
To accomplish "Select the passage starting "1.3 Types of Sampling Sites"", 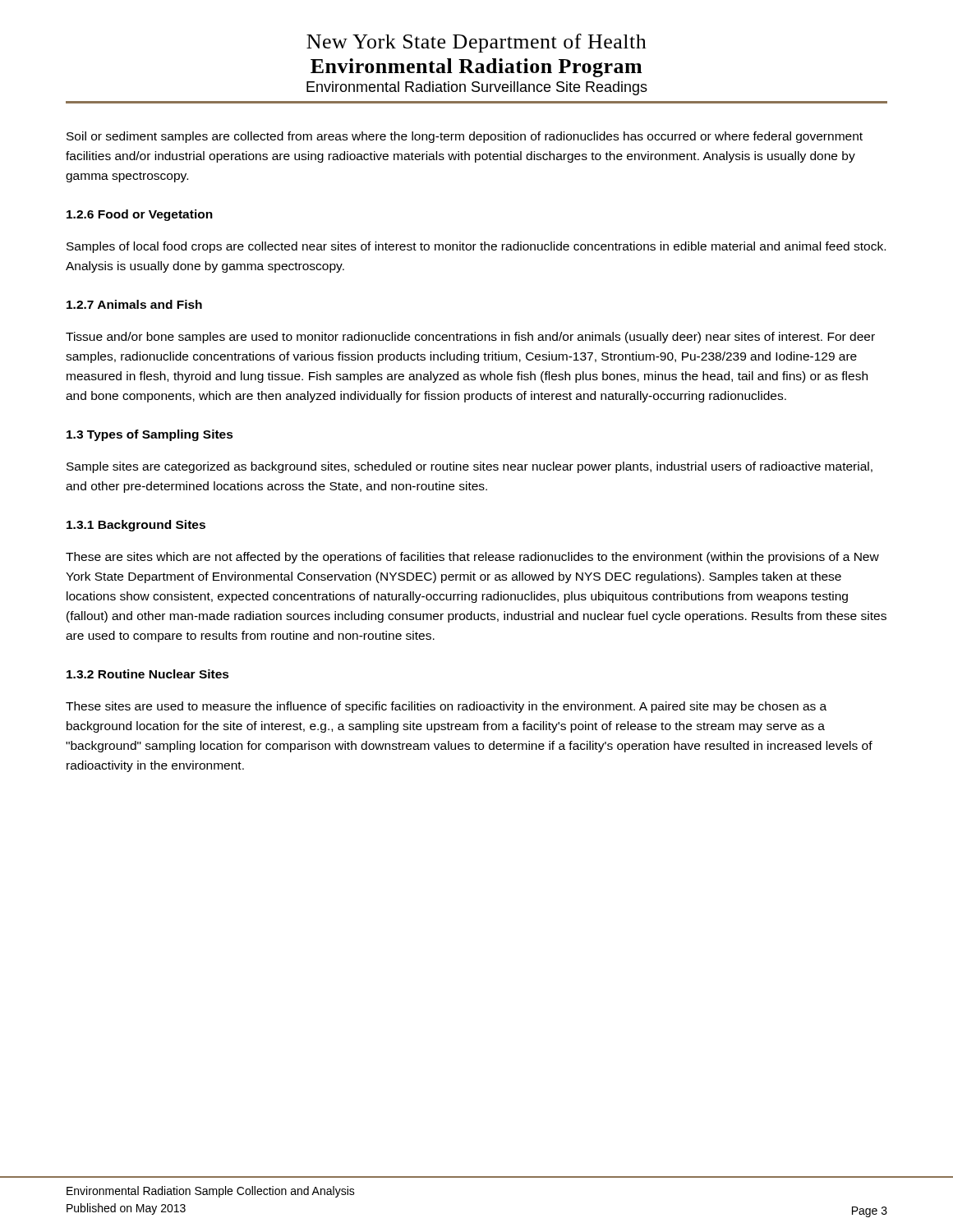I will [x=149, y=434].
